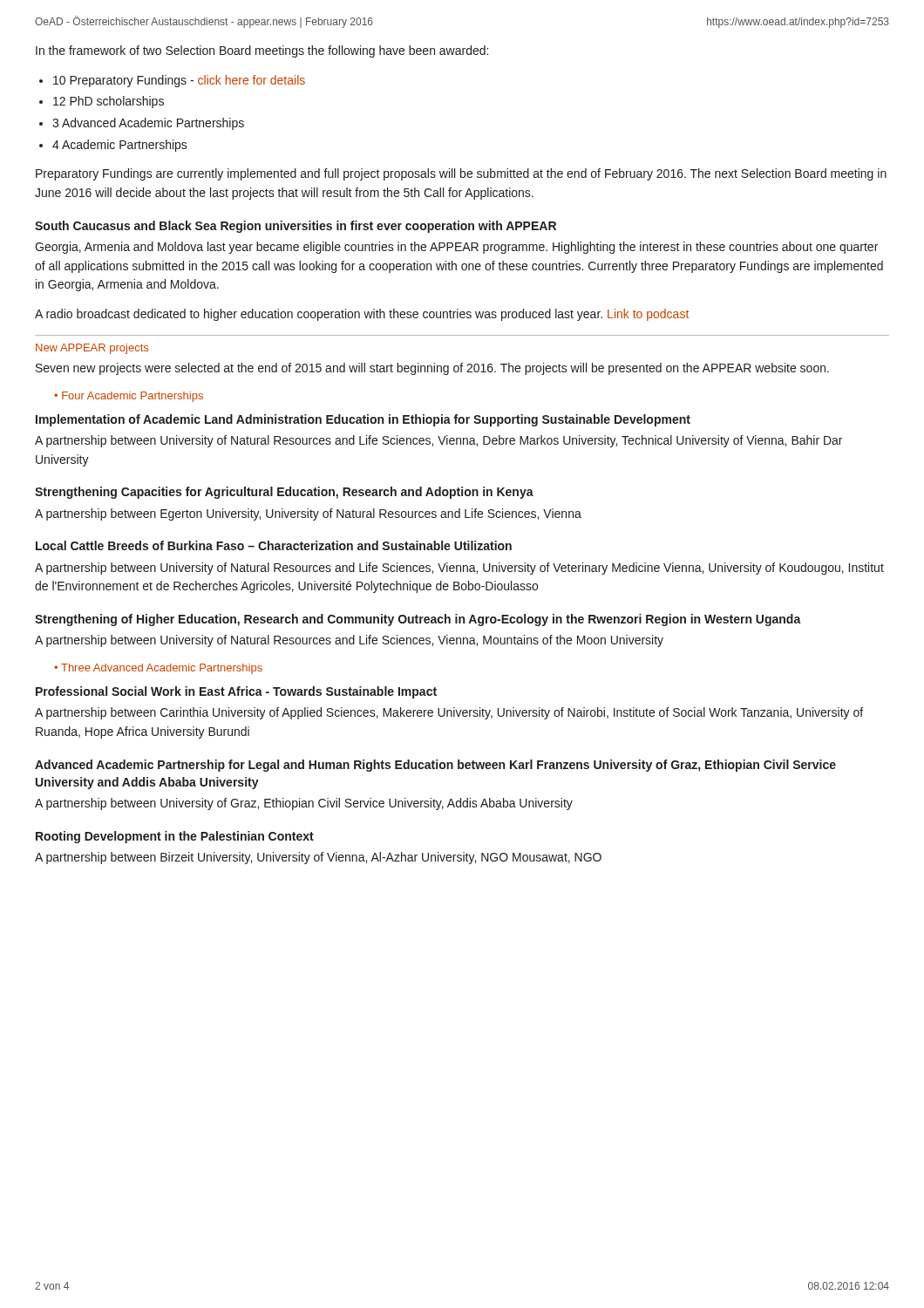Select the text block with the text "A radio broadcast dedicated to"

(362, 314)
